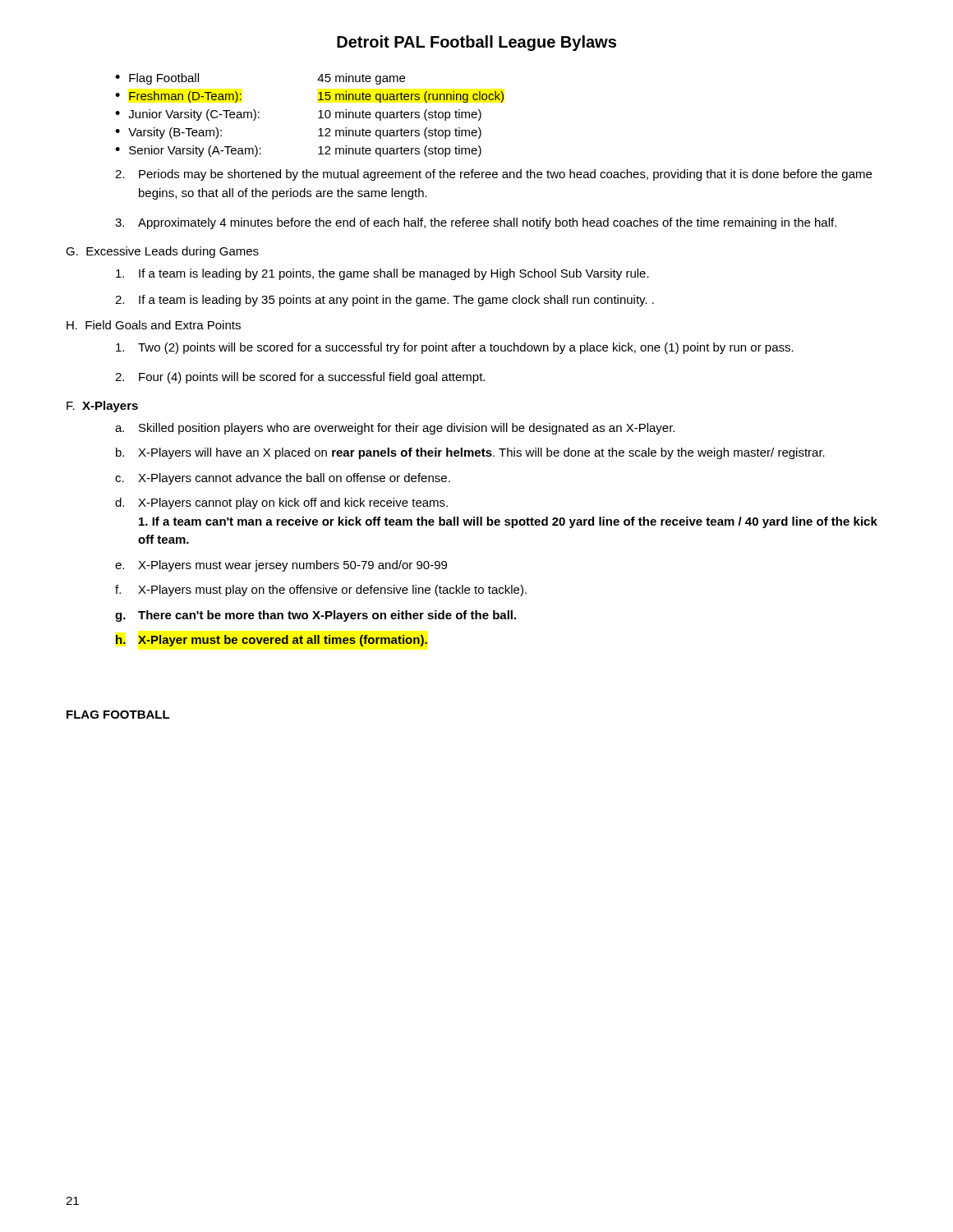Locate the text starting "H. Field Goals and"

(x=153, y=324)
